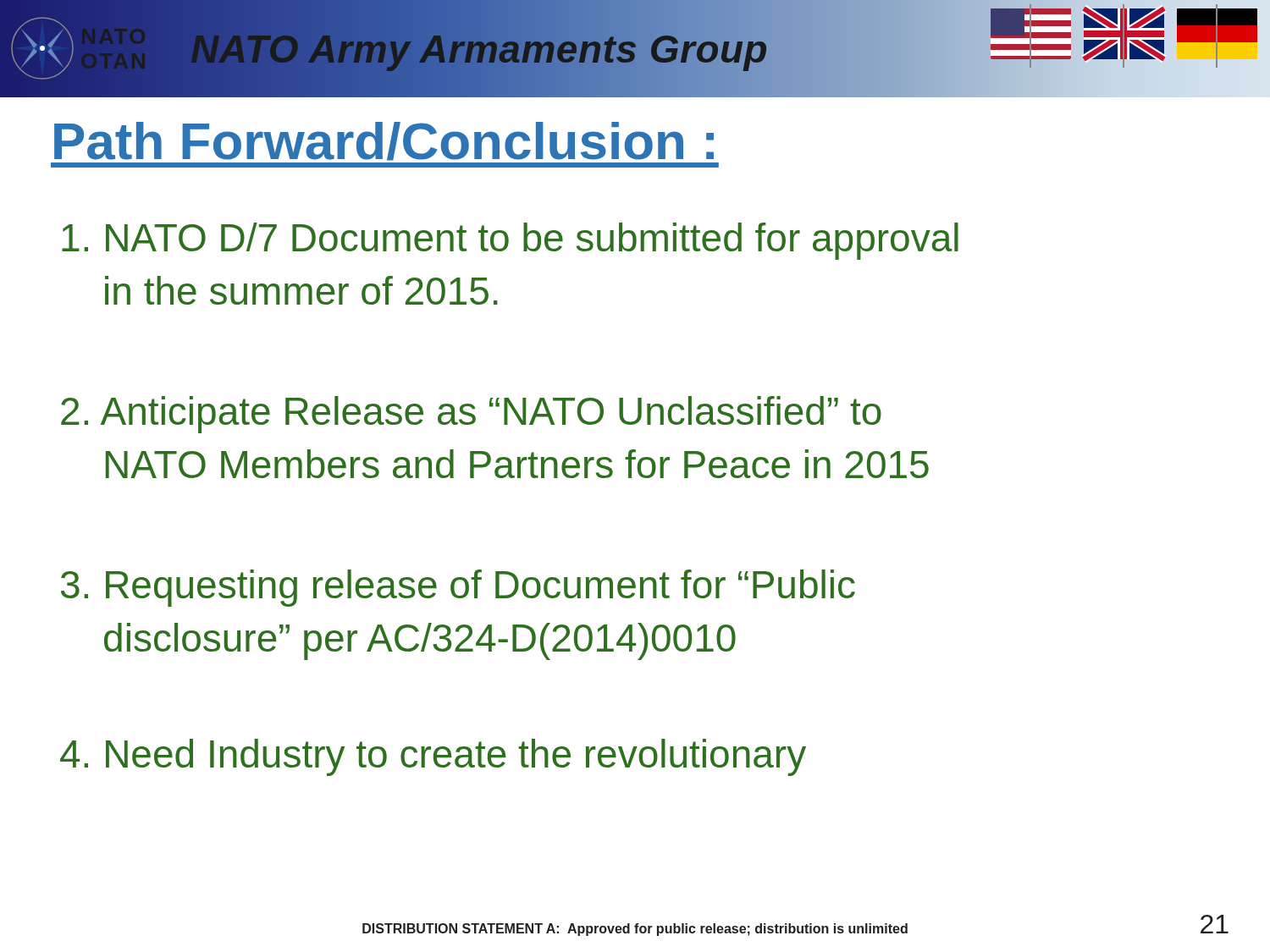Image resolution: width=1270 pixels, height=952 pixels.
Task: Select the text starting "3. Requesting release of Document for “Public disclosure”"
Action: coord(458,612)
